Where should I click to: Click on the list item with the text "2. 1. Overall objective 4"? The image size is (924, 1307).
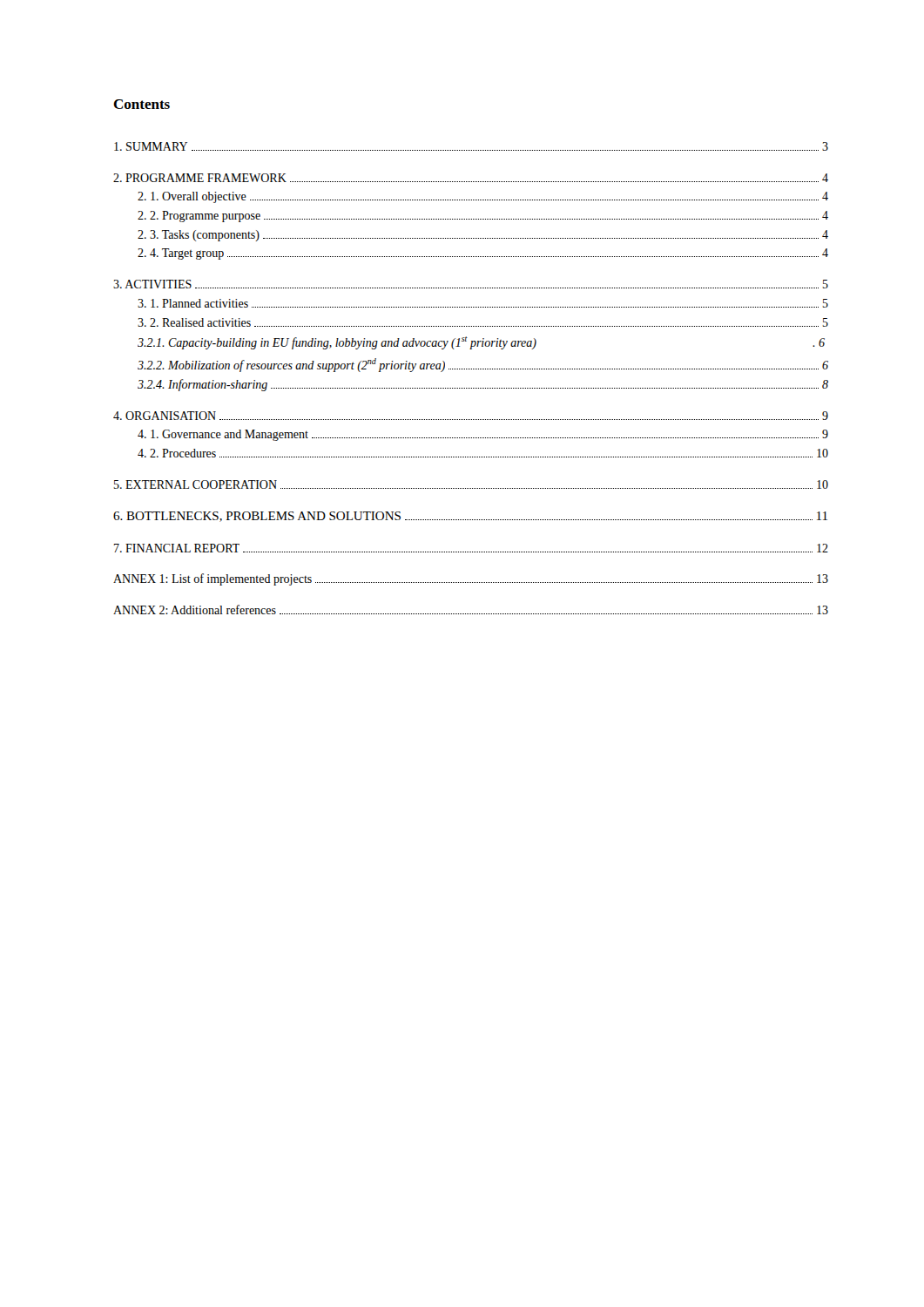click(483, 197)
